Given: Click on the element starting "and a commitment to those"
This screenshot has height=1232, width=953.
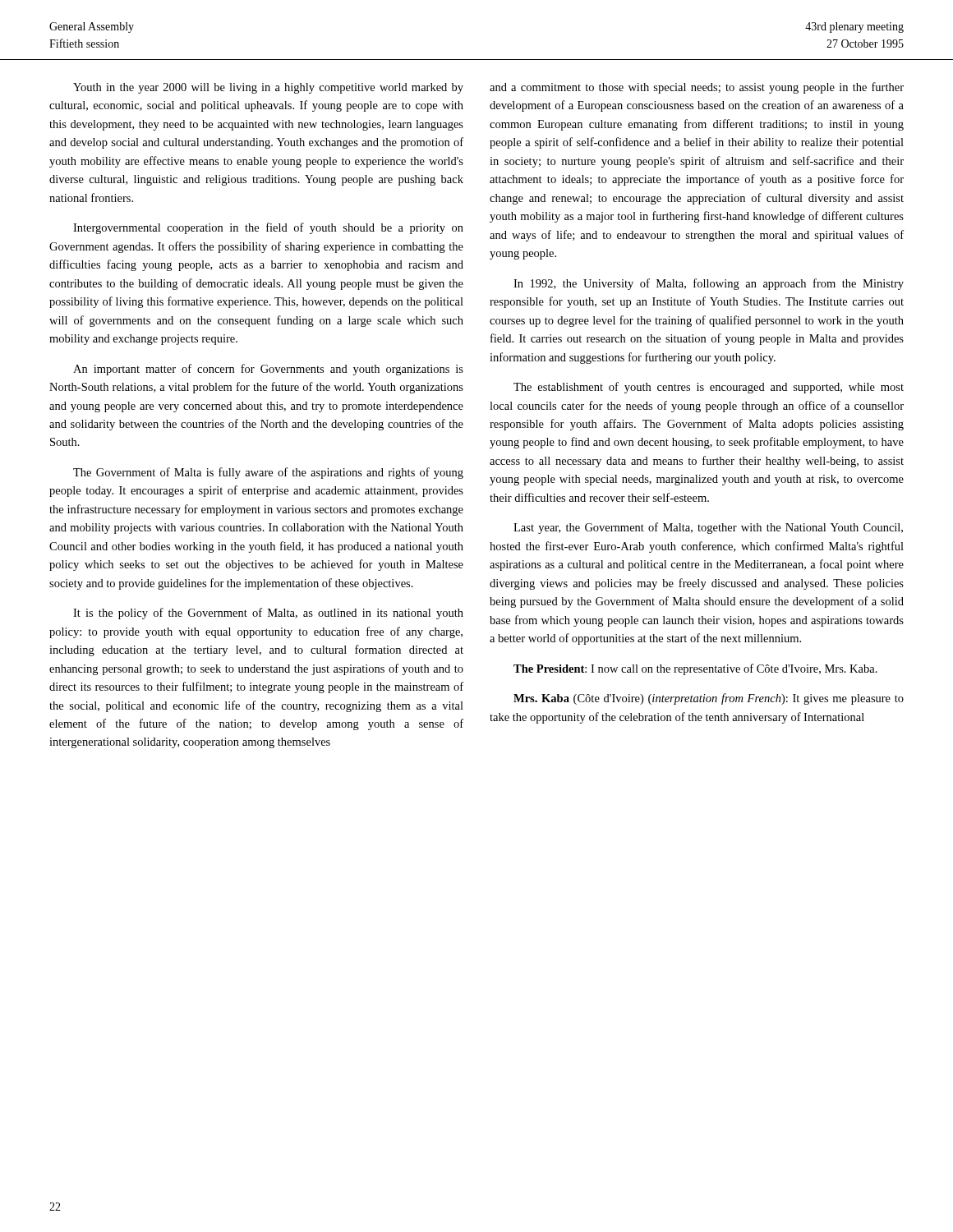Looking at the screenshot, I should [x=697, y=402].
